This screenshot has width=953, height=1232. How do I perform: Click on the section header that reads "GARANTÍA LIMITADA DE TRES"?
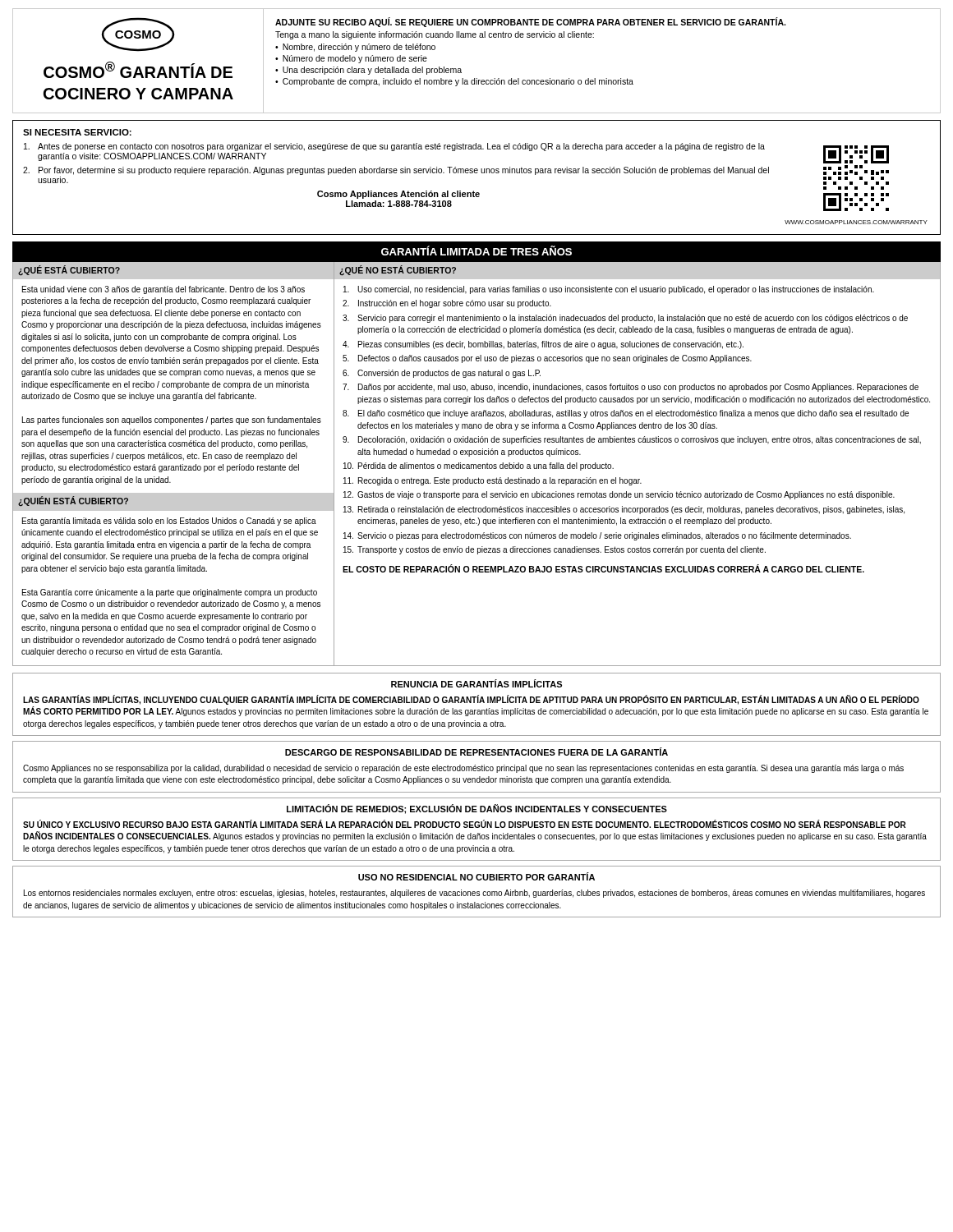[476, 251]
